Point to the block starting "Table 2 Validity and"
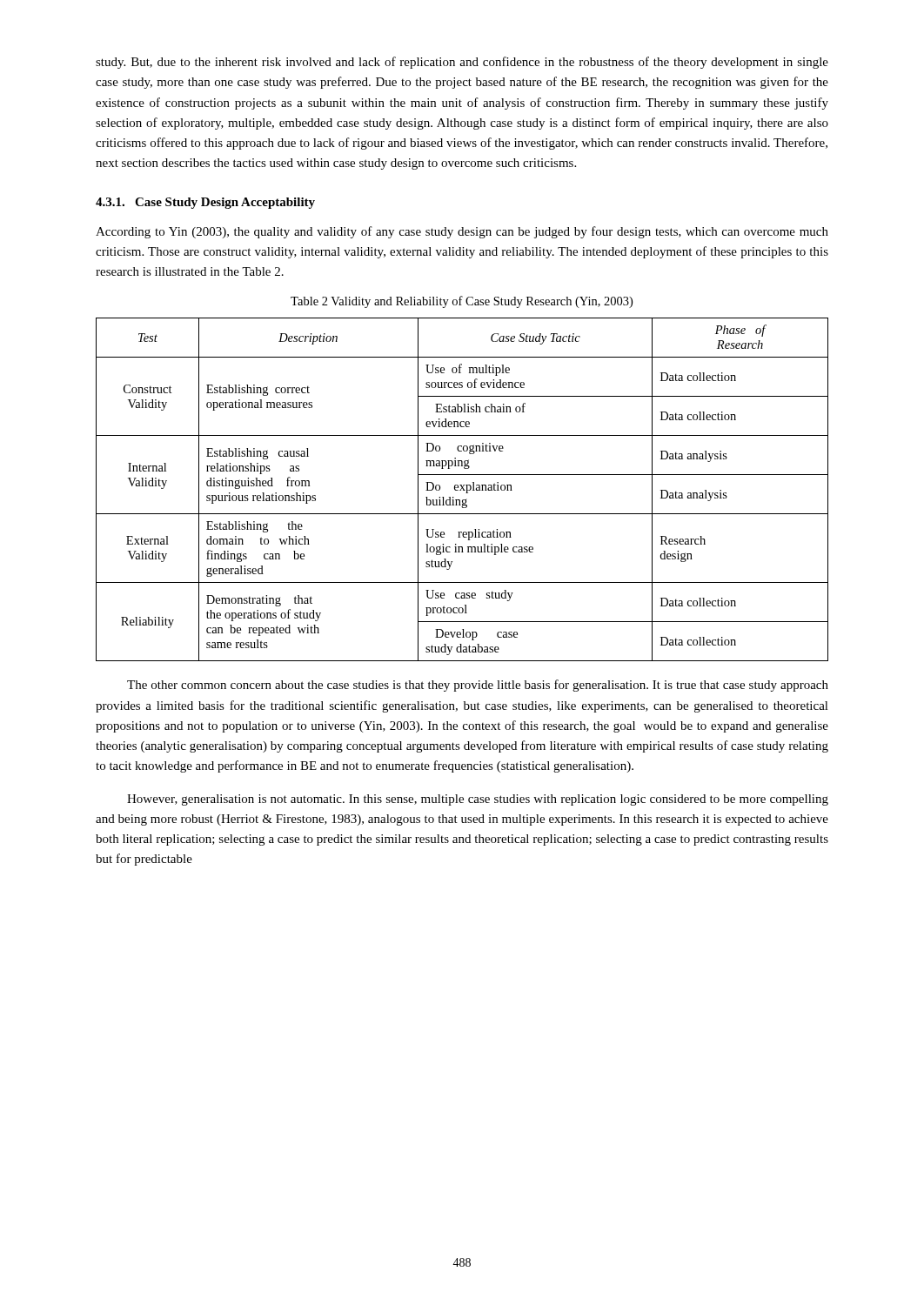The image size is (924, 1305). point(462,301)
